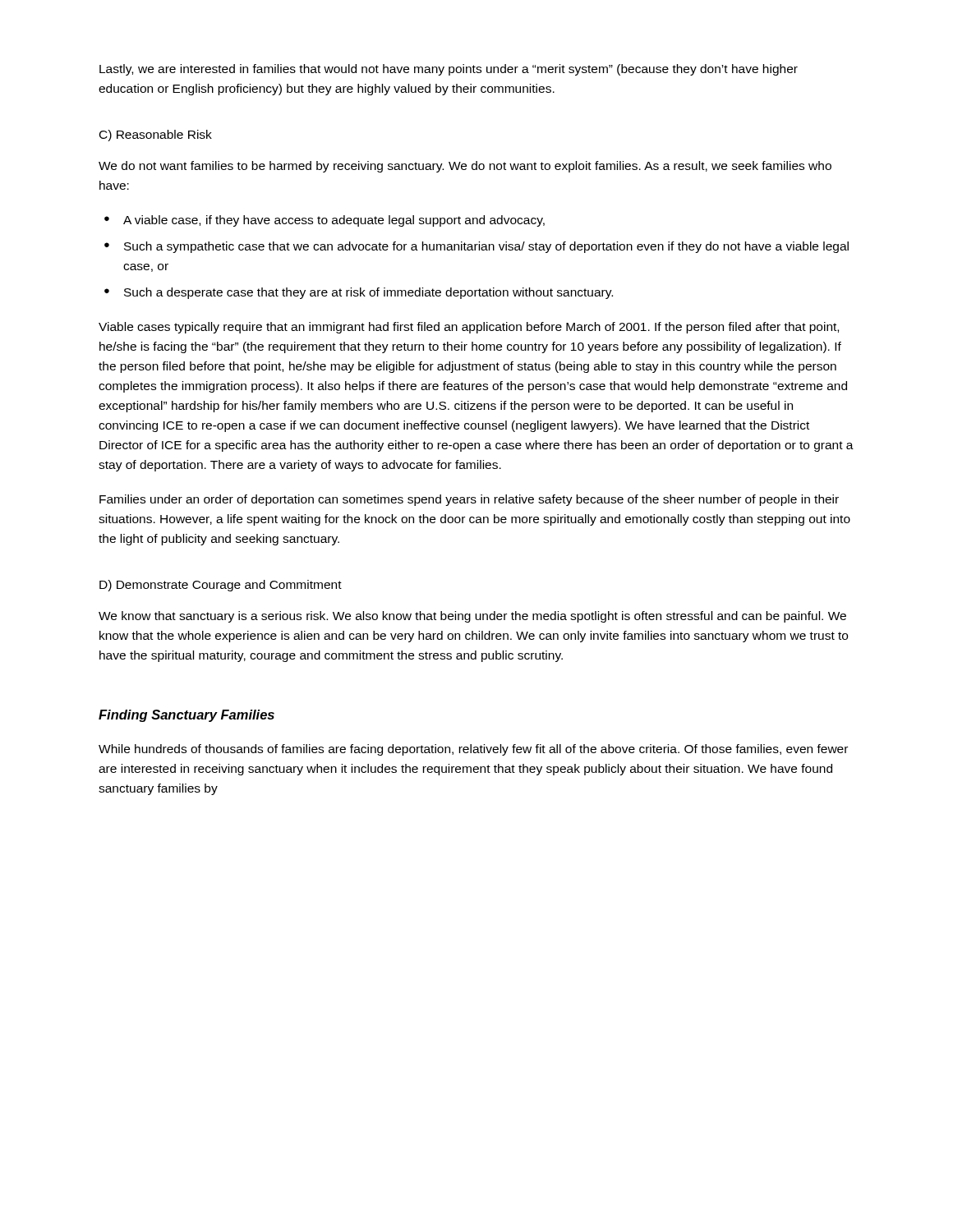Image resolution: width=953 pixels, height=1232 pixels.
Task: Click on the text starting "While hundreds of"
Action: tap(473, 768)
